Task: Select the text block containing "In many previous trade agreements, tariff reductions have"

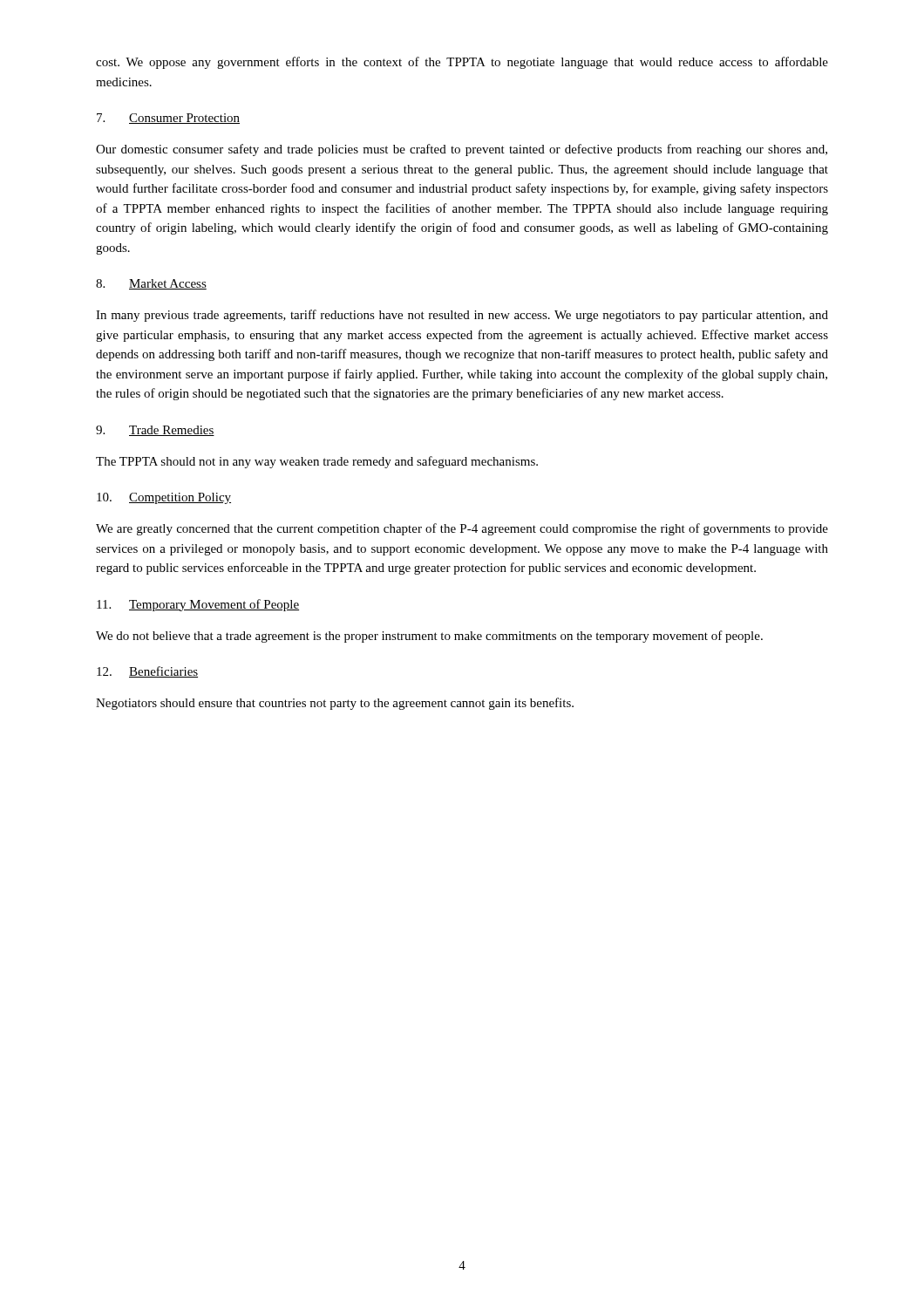Action: click(x=462, y=354)
